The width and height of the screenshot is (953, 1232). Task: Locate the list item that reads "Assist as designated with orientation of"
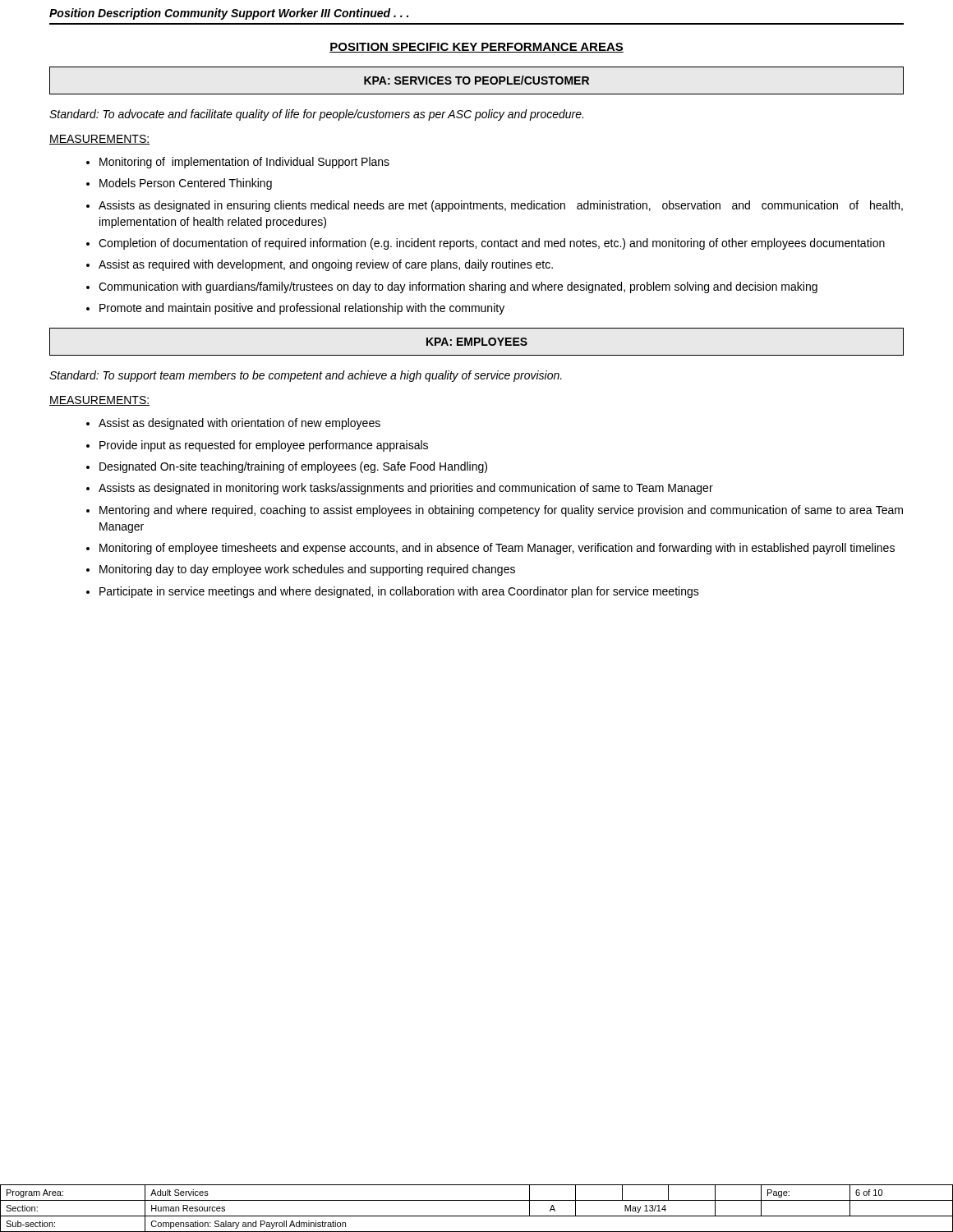click(240, 423)
